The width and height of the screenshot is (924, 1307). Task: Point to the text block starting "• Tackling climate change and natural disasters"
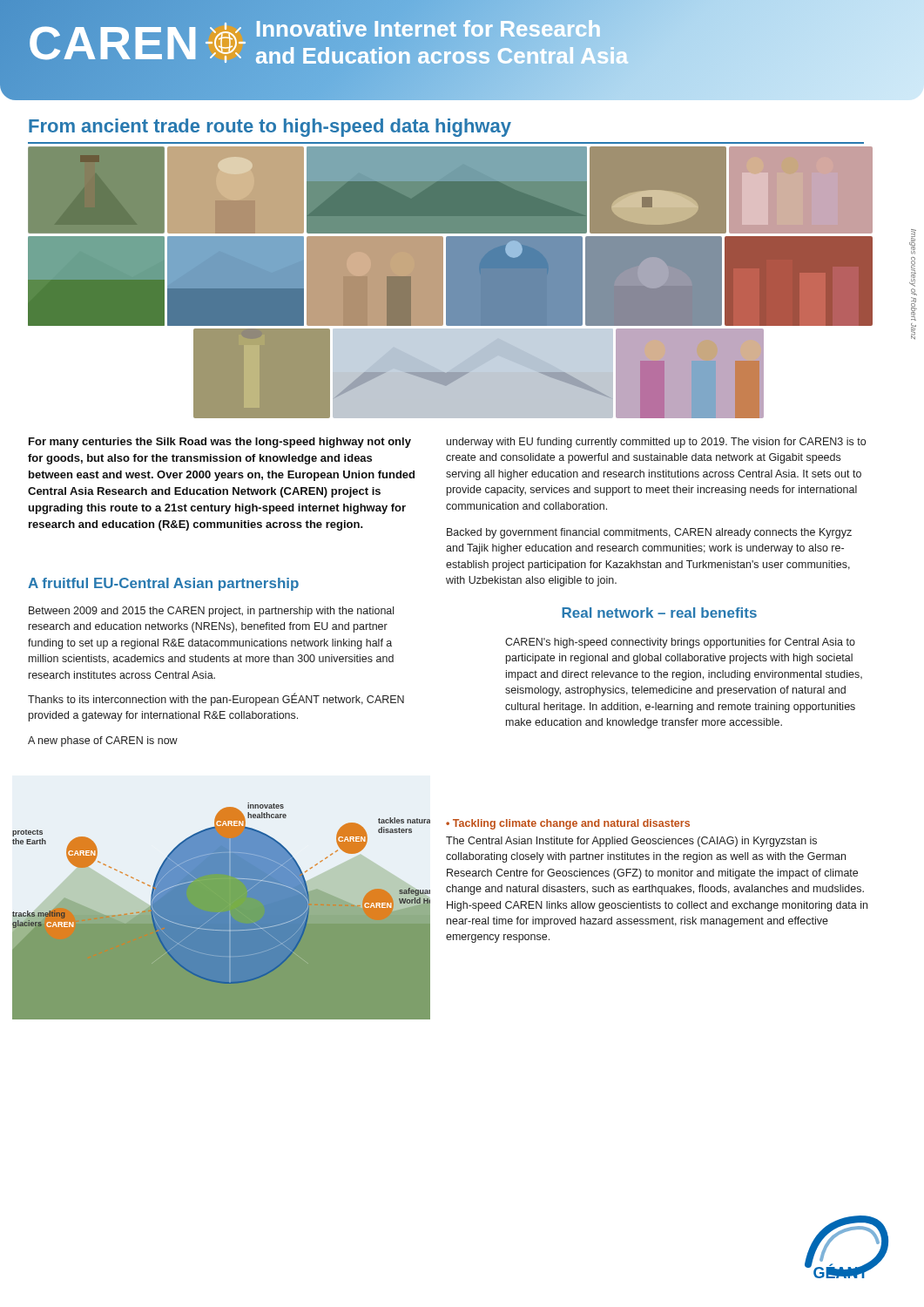point(659,881)
